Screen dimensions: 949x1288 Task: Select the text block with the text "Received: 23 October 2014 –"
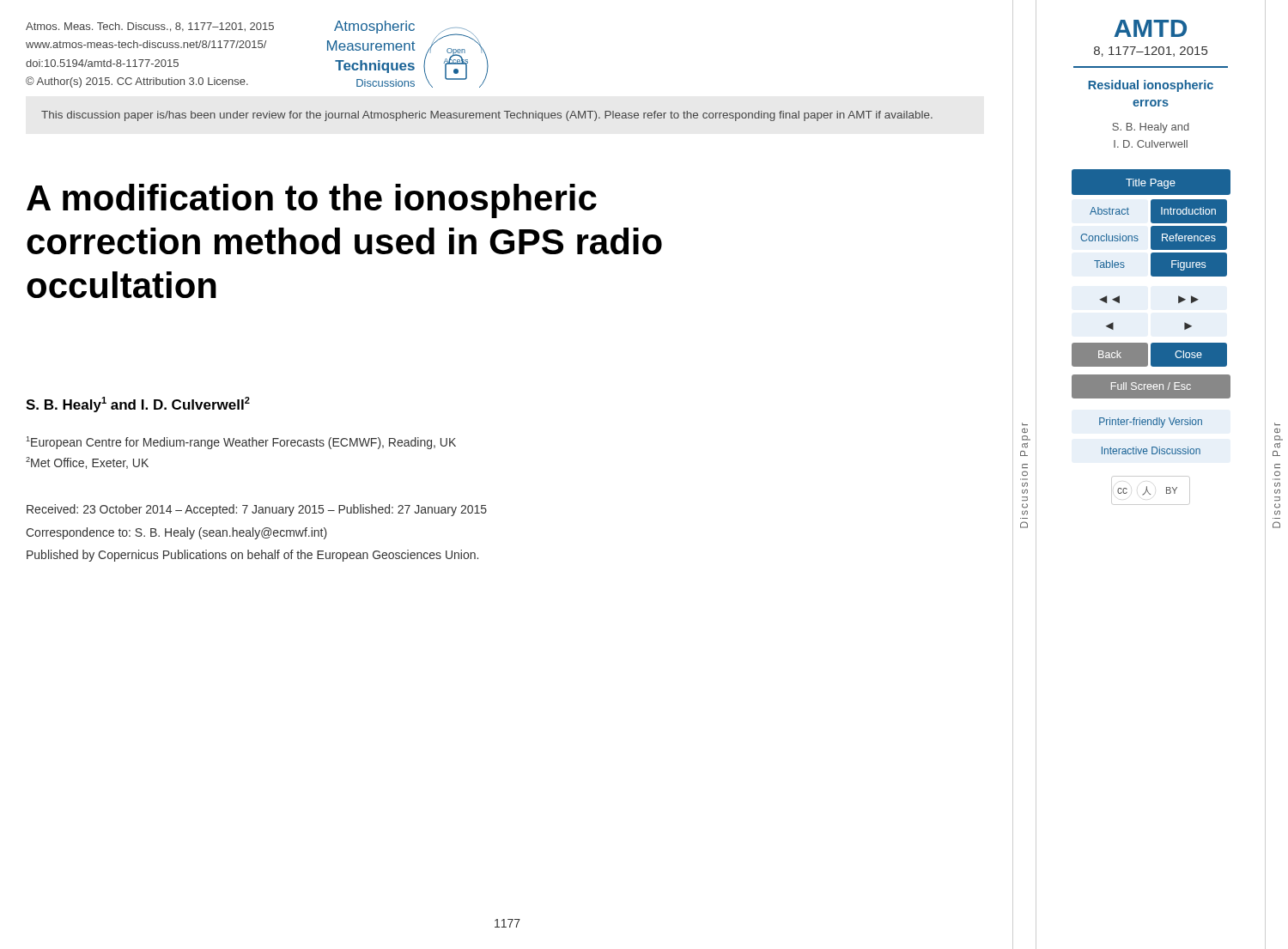pyautogui.click(x=256, y=532)
